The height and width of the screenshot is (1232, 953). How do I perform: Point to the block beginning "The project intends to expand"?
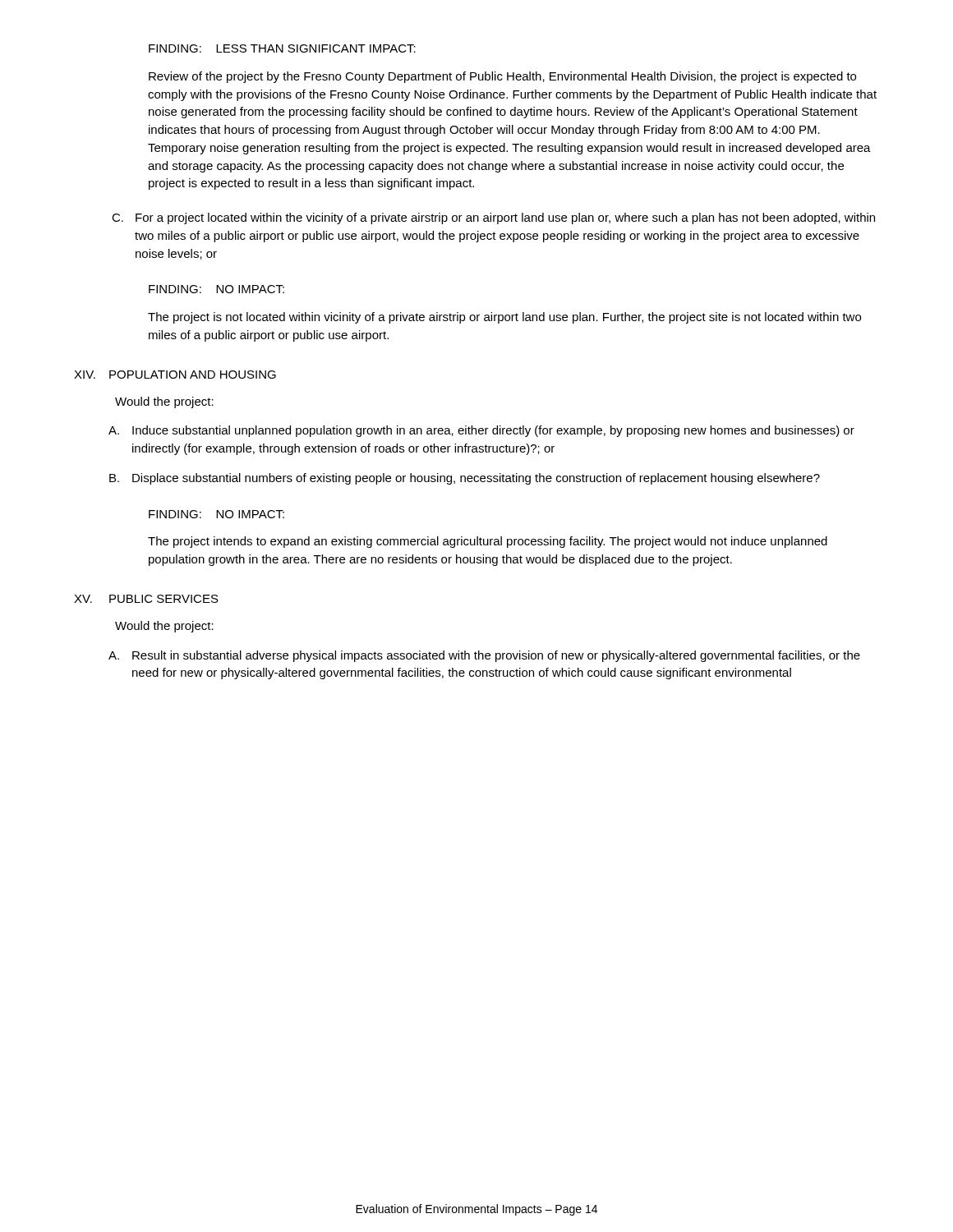(513, 550)
